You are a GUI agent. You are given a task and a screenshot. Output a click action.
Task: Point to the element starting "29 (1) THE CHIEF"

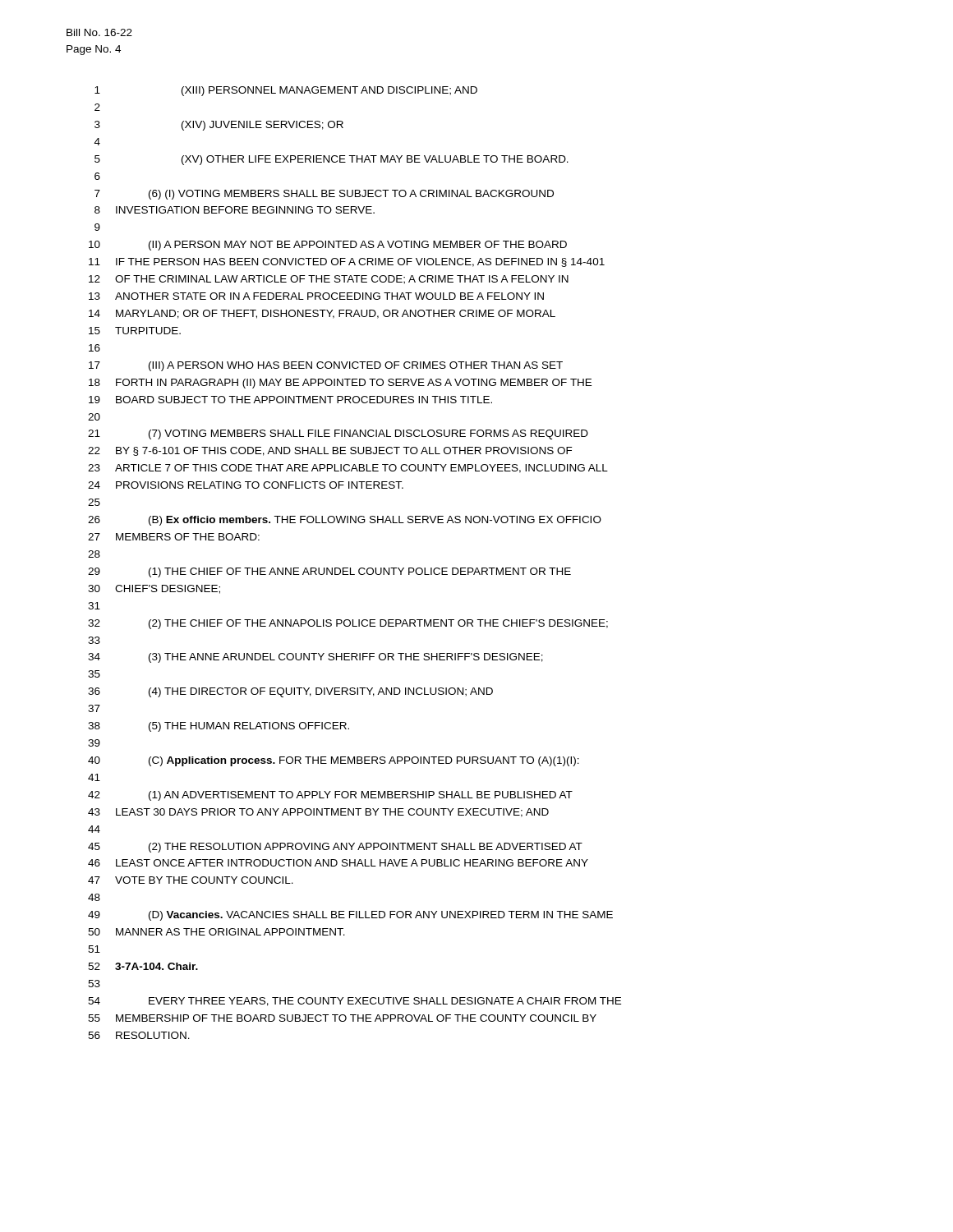[x=485, y=572]
